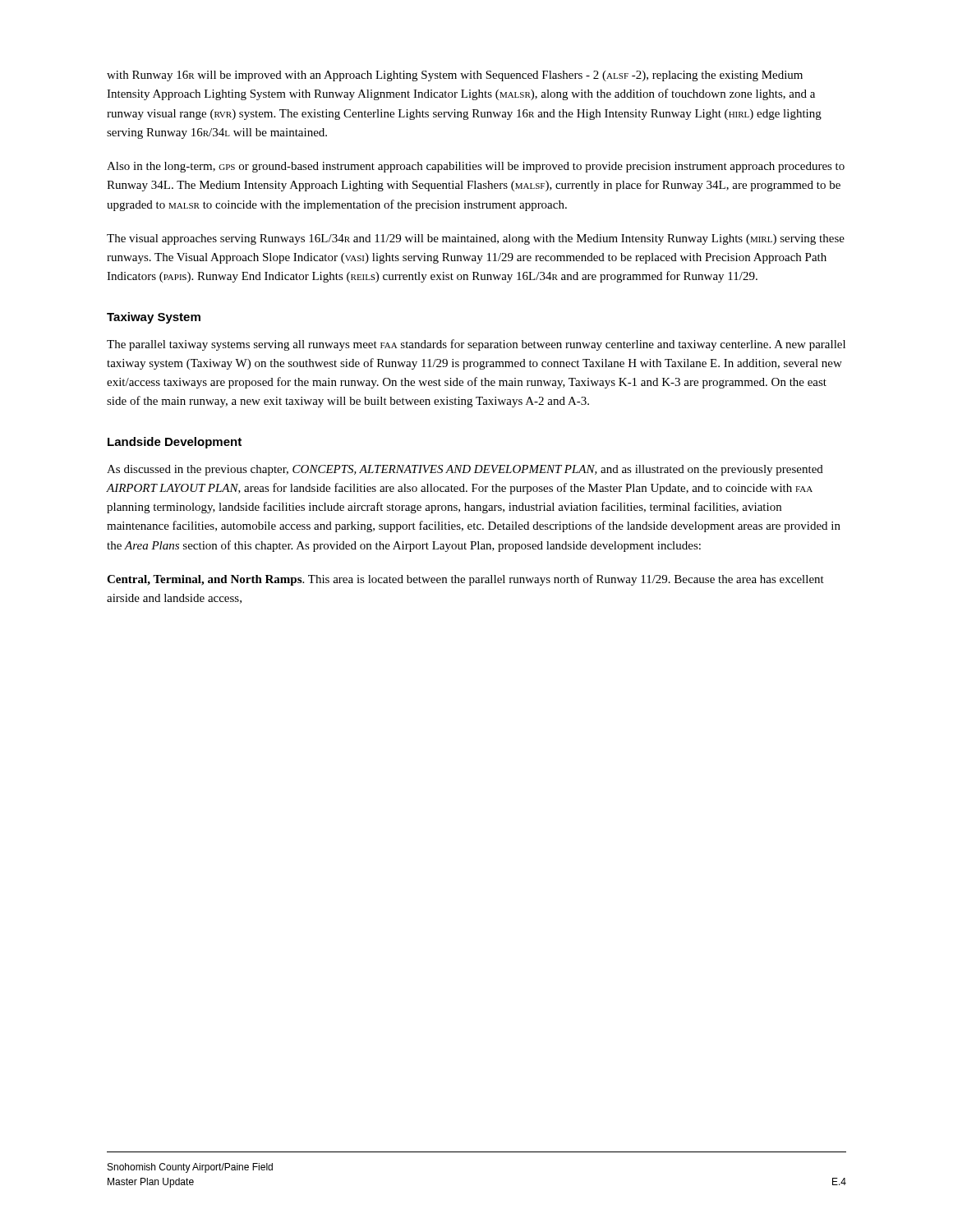This screenshot has width=953, height=1232.
Task: Click where it says "Landside Development"
Action: (x=174, y=441)
